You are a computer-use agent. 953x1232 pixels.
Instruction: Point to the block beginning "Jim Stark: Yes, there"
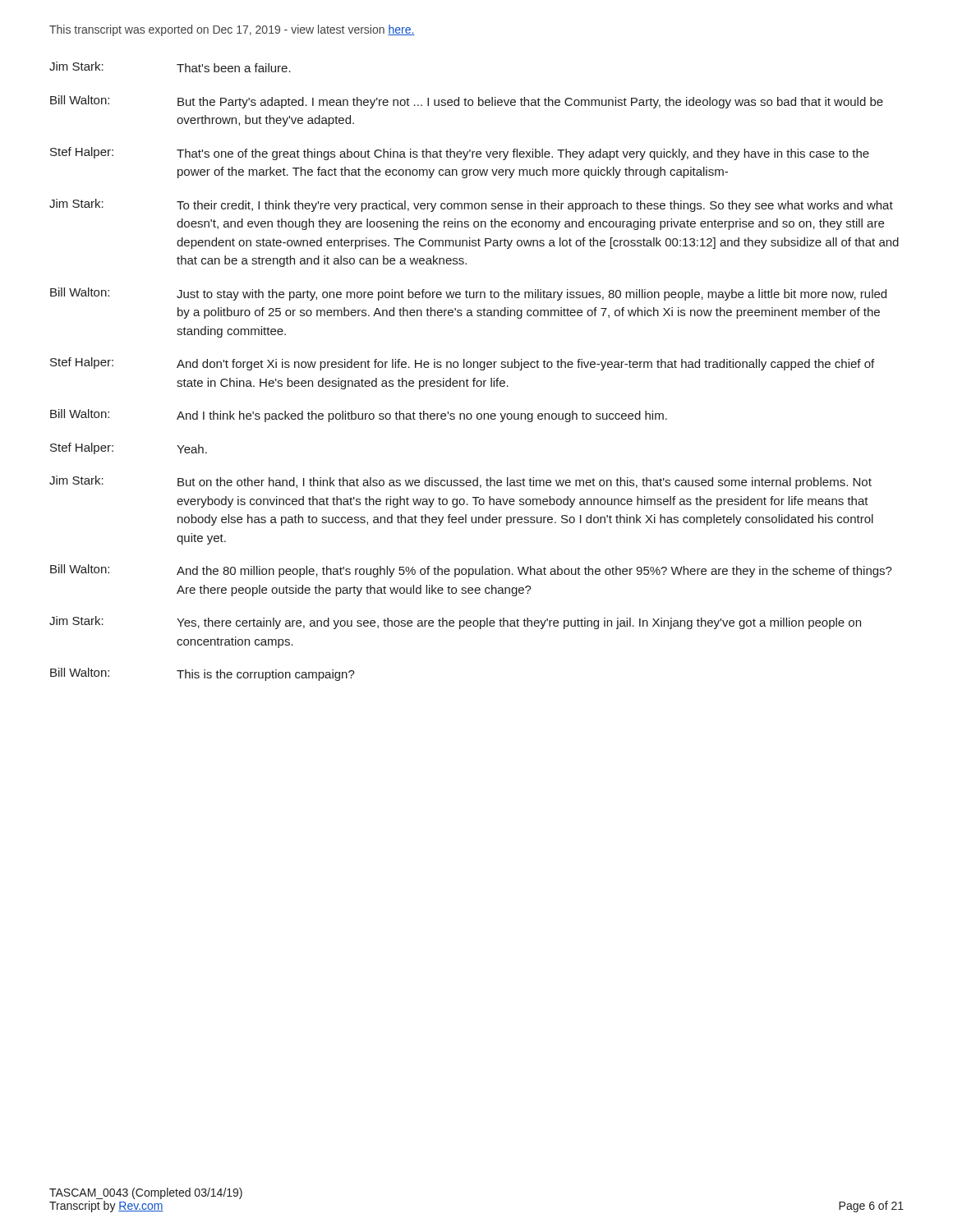(476, 632)
